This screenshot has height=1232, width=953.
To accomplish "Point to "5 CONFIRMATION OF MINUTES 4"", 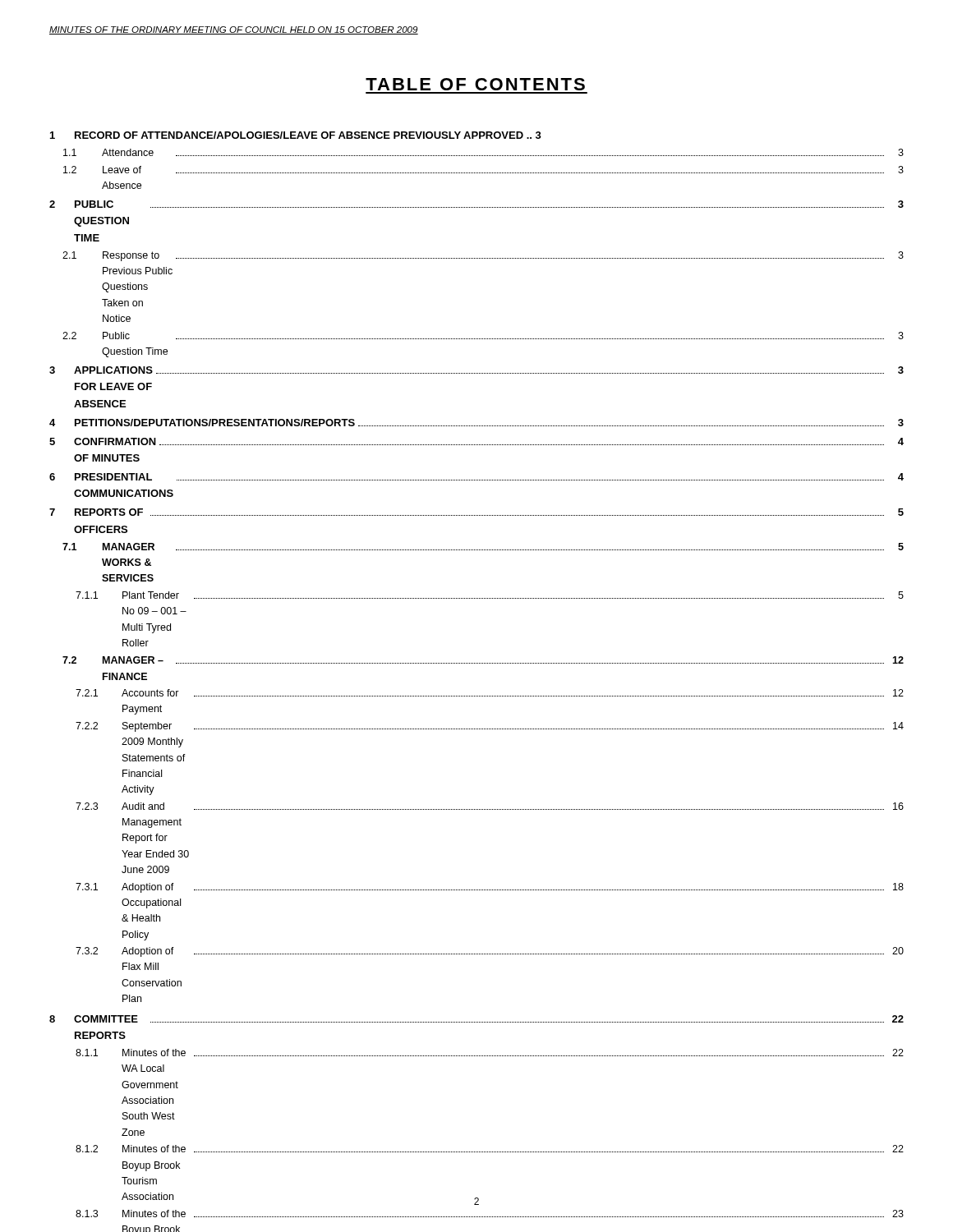I will click(x=476, y=450).
